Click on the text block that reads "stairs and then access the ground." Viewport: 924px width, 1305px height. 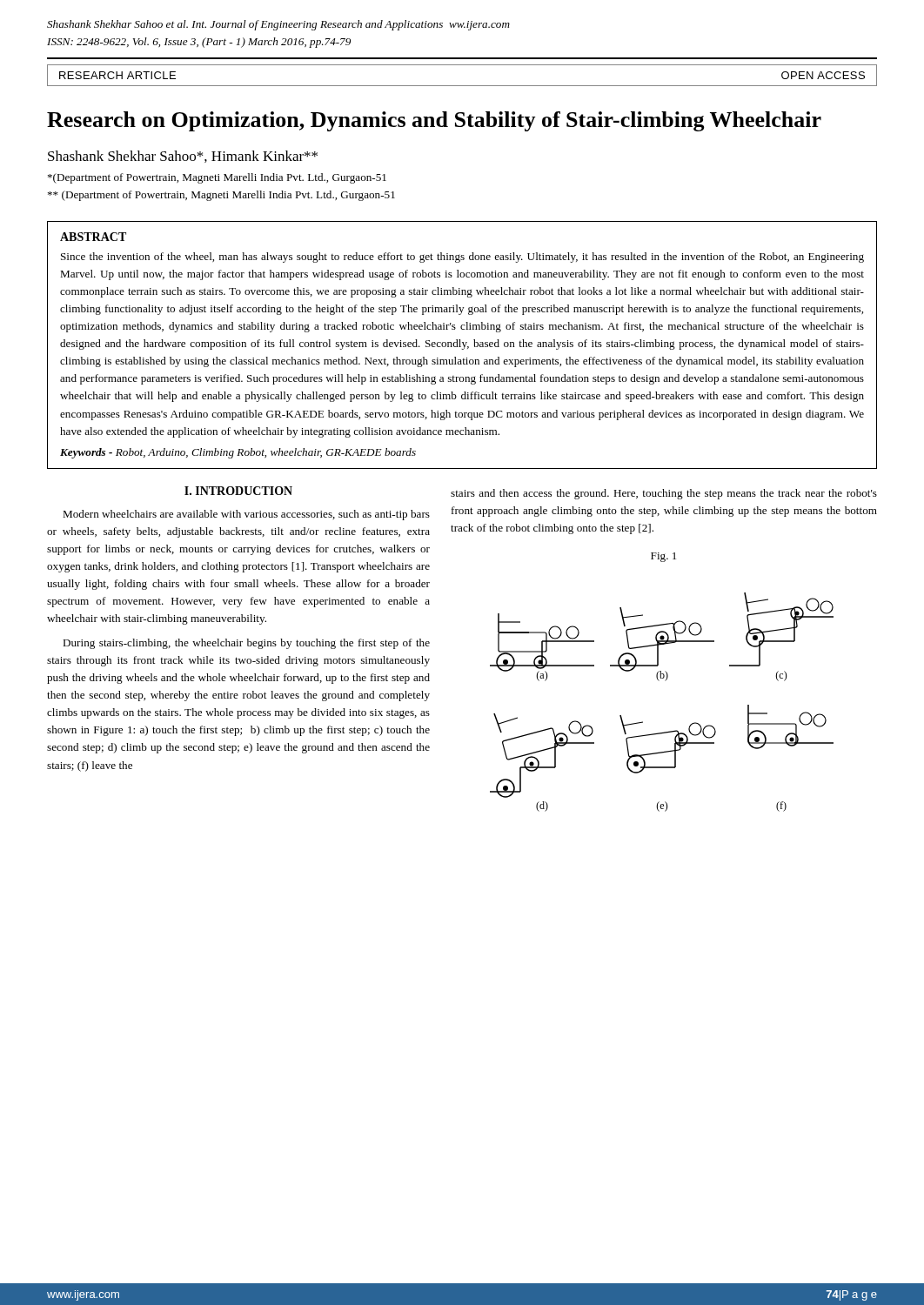pyautogui.click(x=664, y=510)
